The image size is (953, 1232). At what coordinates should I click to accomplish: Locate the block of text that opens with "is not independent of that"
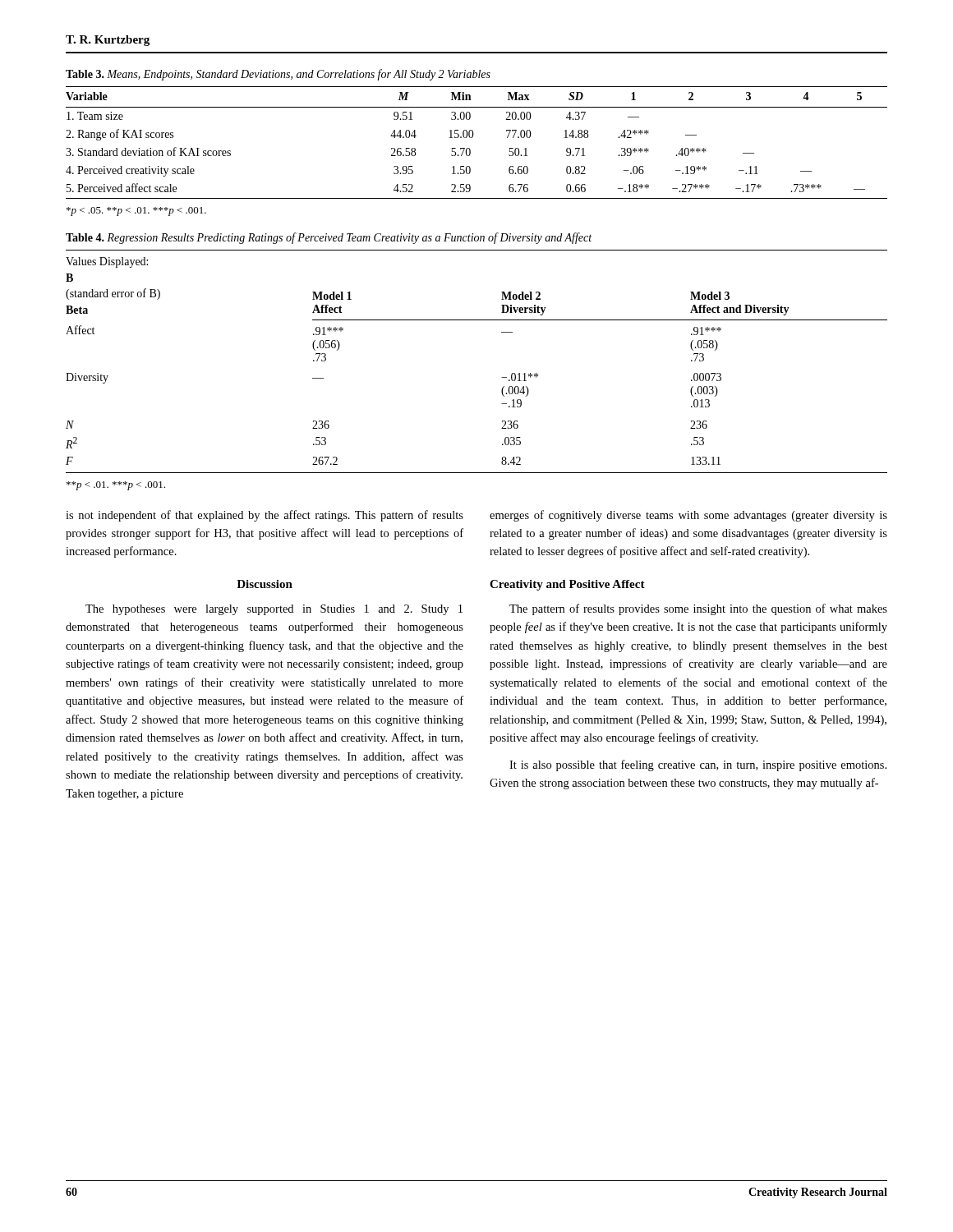(265, 533)
